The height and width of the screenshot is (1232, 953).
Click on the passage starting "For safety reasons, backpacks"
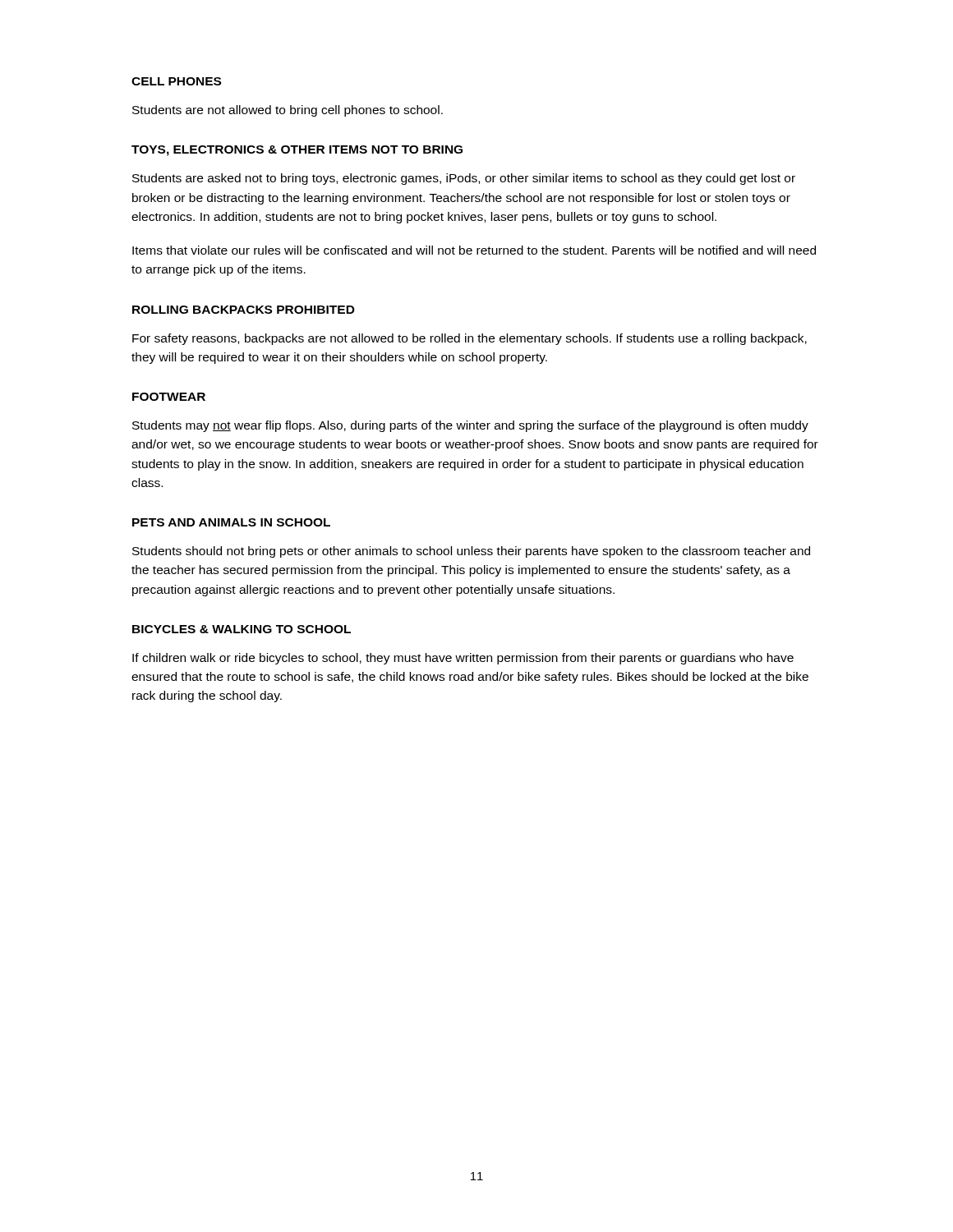(469, 347)
